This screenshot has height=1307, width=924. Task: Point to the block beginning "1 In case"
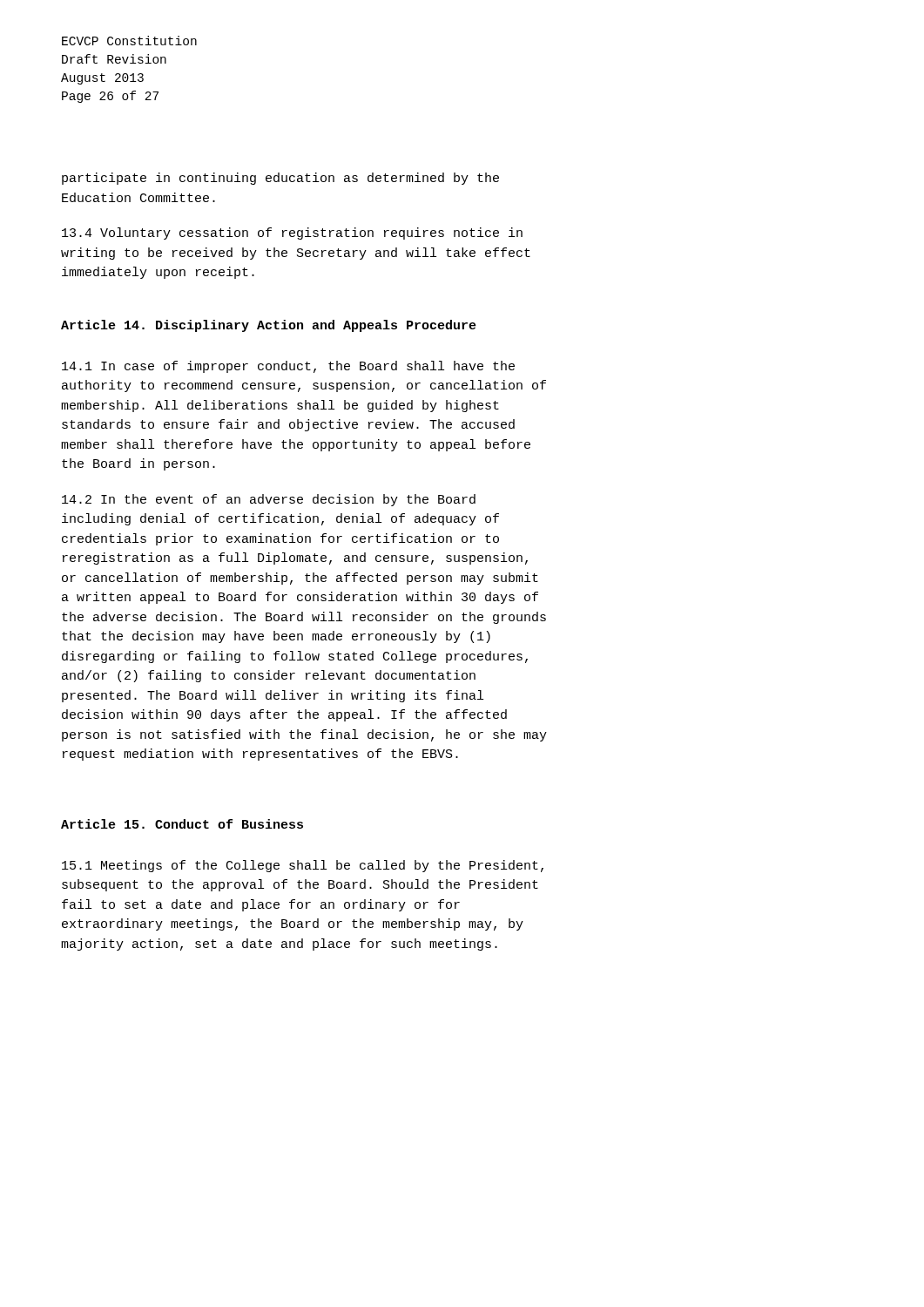(x=304, y=416)
